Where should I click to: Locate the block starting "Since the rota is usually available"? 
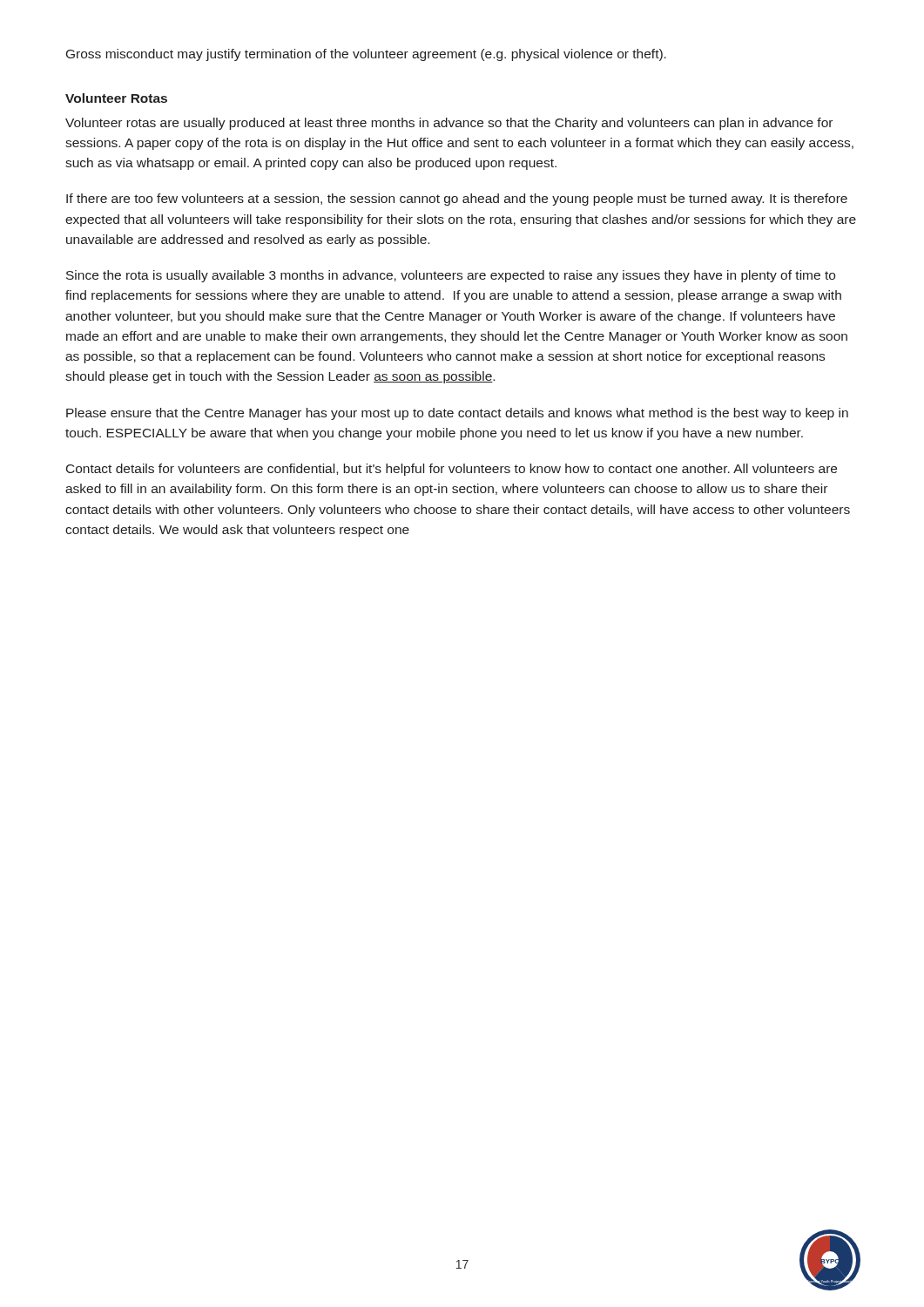coord(462,326)
